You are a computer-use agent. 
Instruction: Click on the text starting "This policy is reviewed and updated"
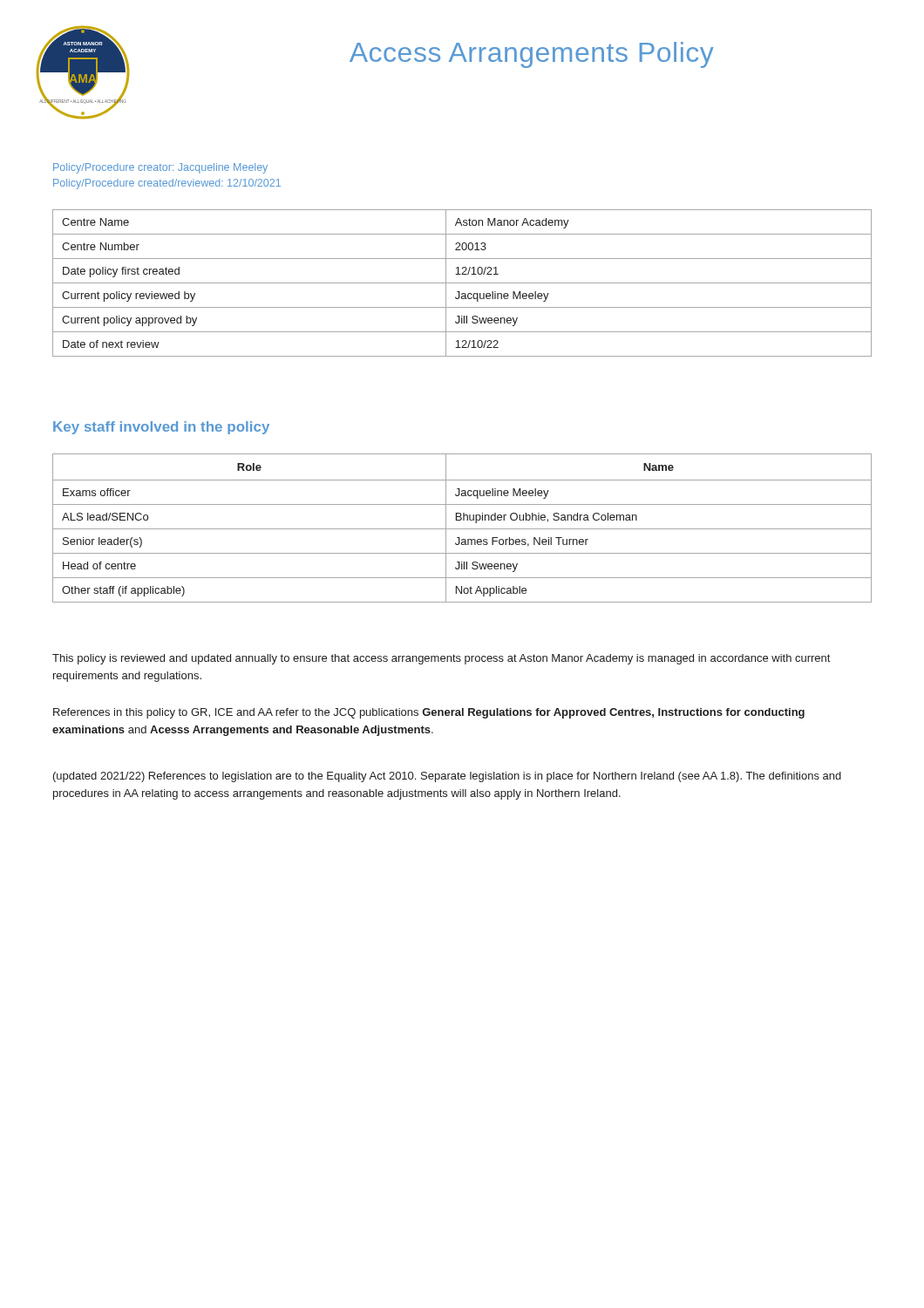441,667
